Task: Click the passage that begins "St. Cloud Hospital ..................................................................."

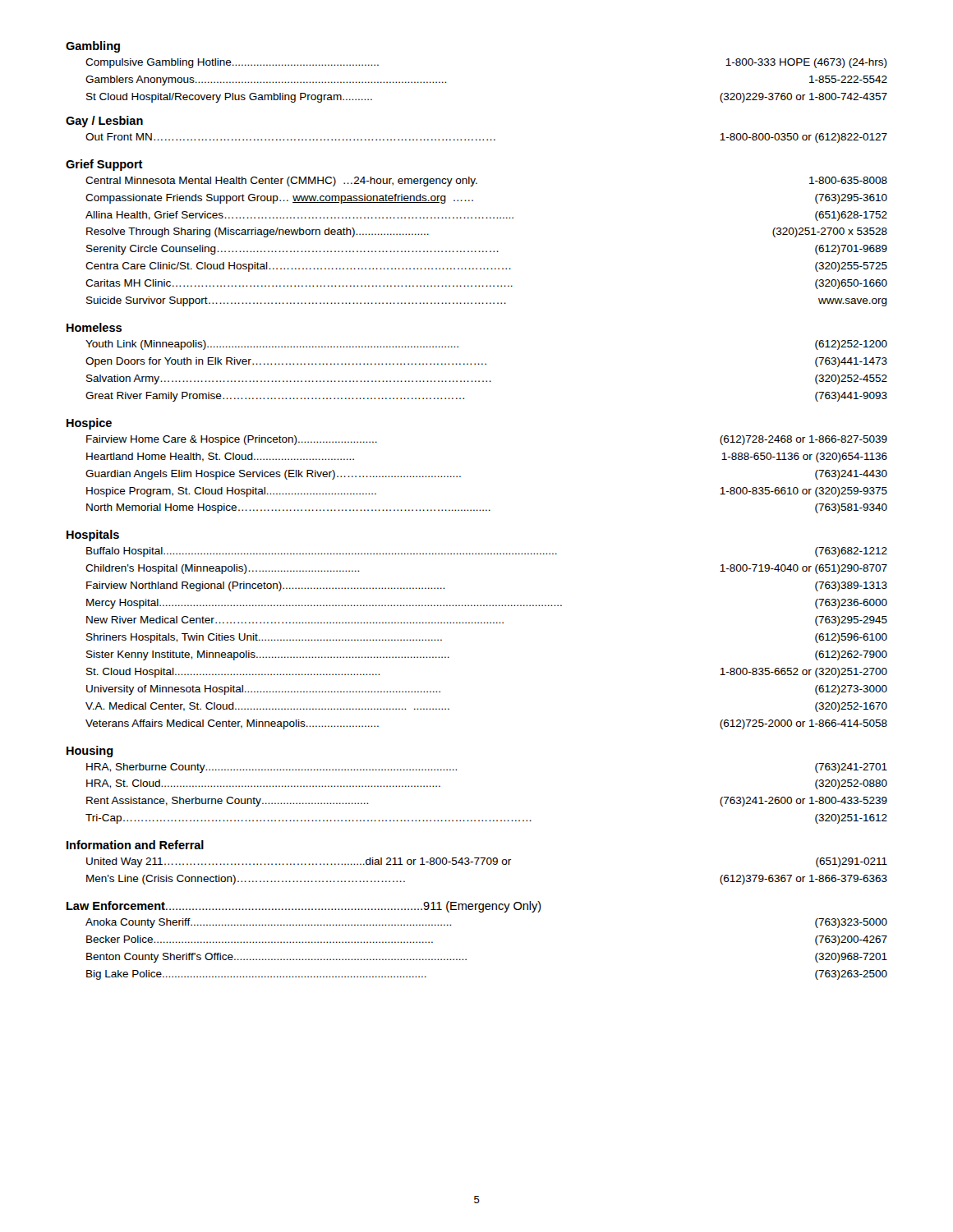Action: point(138,671)
